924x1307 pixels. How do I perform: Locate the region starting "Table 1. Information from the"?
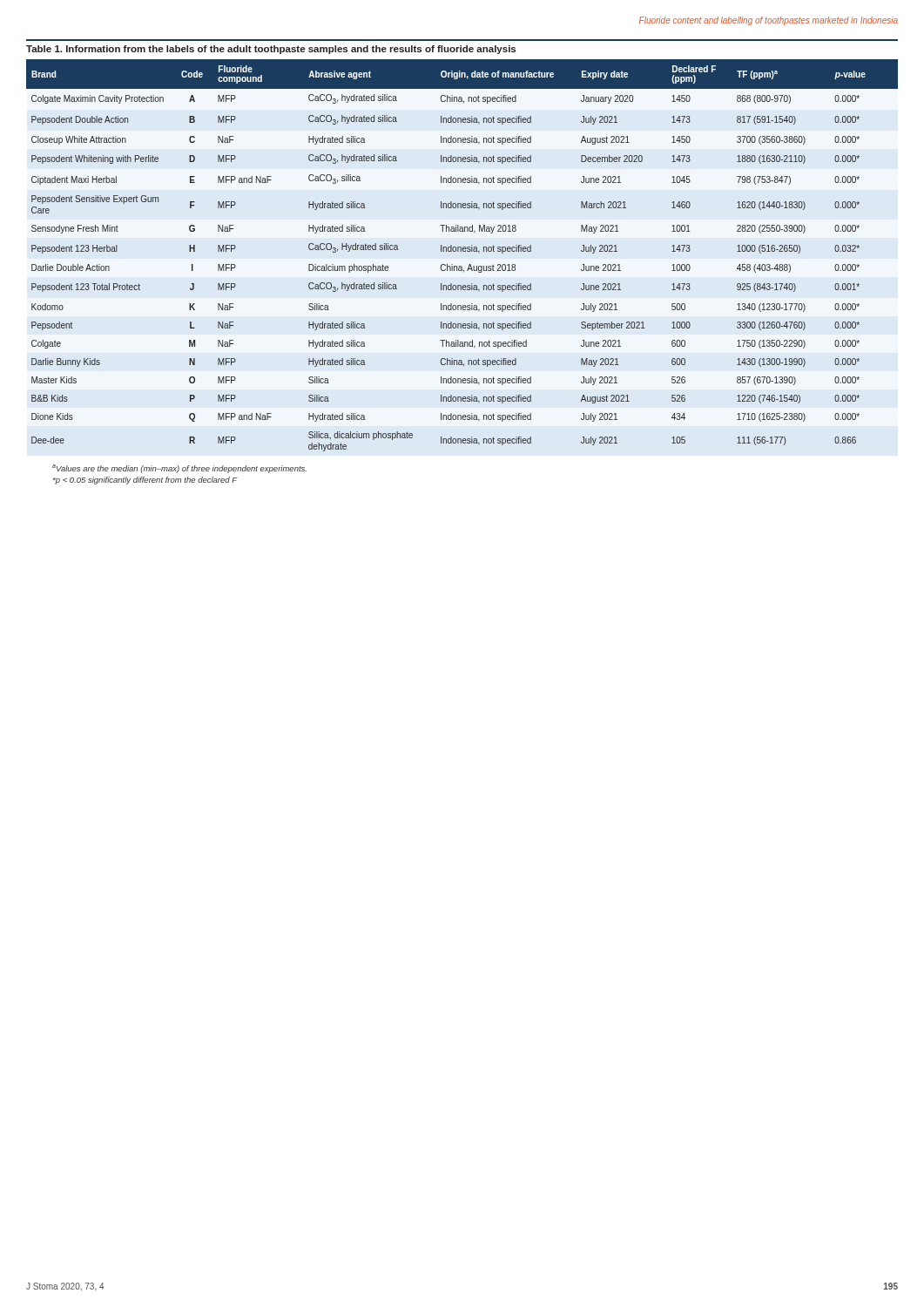pos(271,49)
